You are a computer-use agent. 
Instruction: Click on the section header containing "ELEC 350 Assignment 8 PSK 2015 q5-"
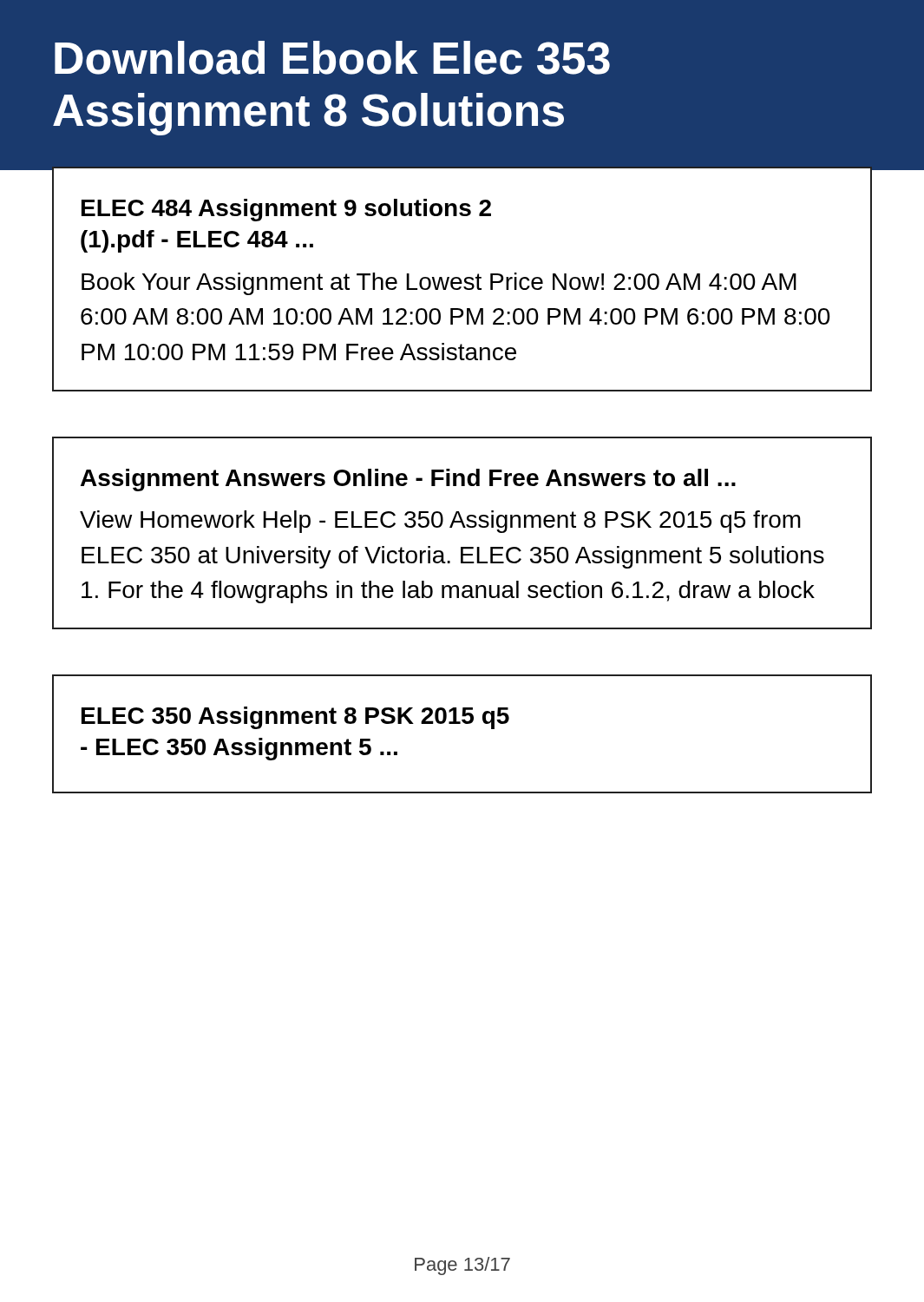[295, 731]
